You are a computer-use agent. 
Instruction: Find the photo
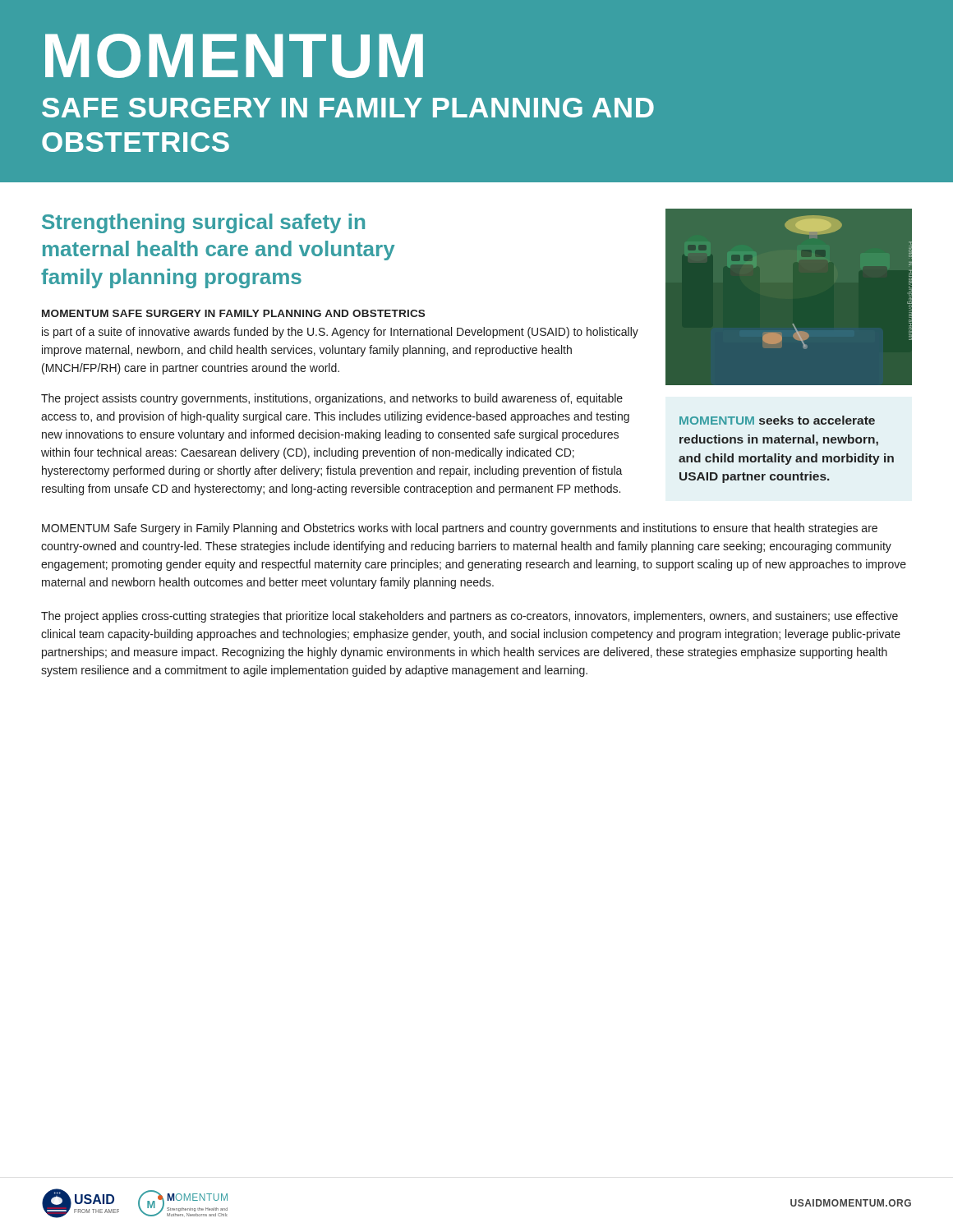(x=789, y=297)
